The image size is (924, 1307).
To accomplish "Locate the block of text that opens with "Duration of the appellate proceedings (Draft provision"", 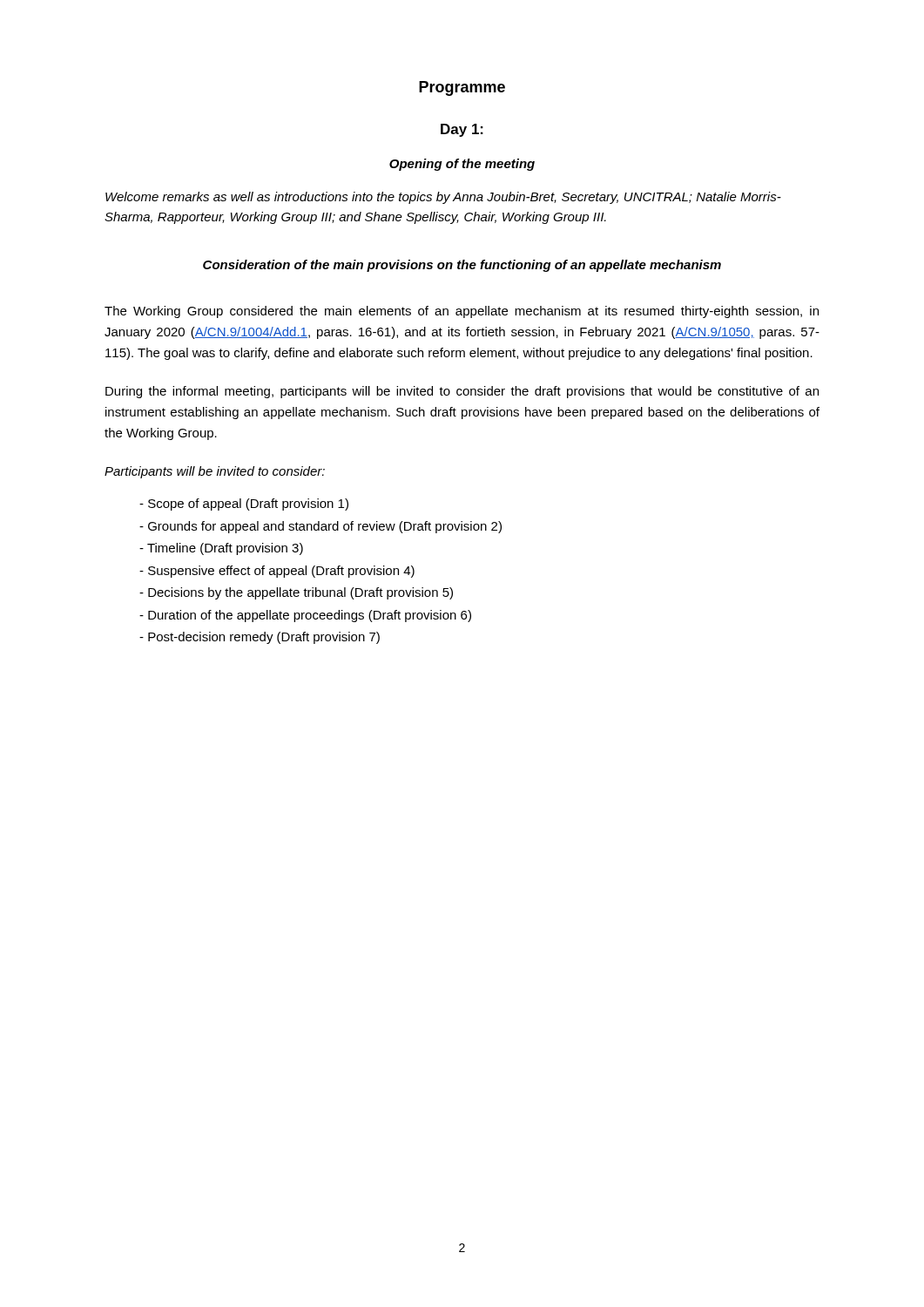I will 306,614.
